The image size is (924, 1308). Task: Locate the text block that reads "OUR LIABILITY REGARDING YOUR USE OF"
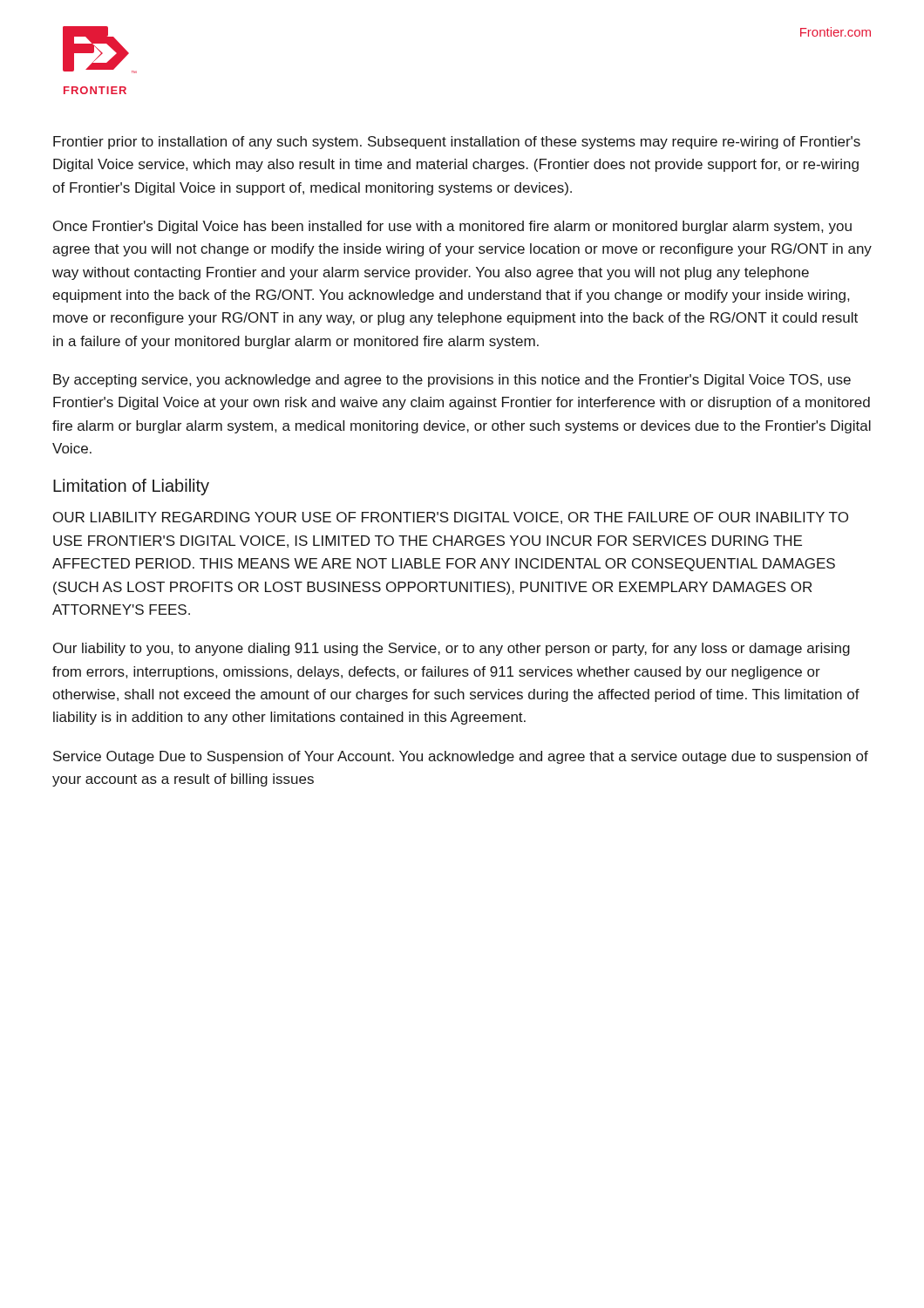click(451, 564)
